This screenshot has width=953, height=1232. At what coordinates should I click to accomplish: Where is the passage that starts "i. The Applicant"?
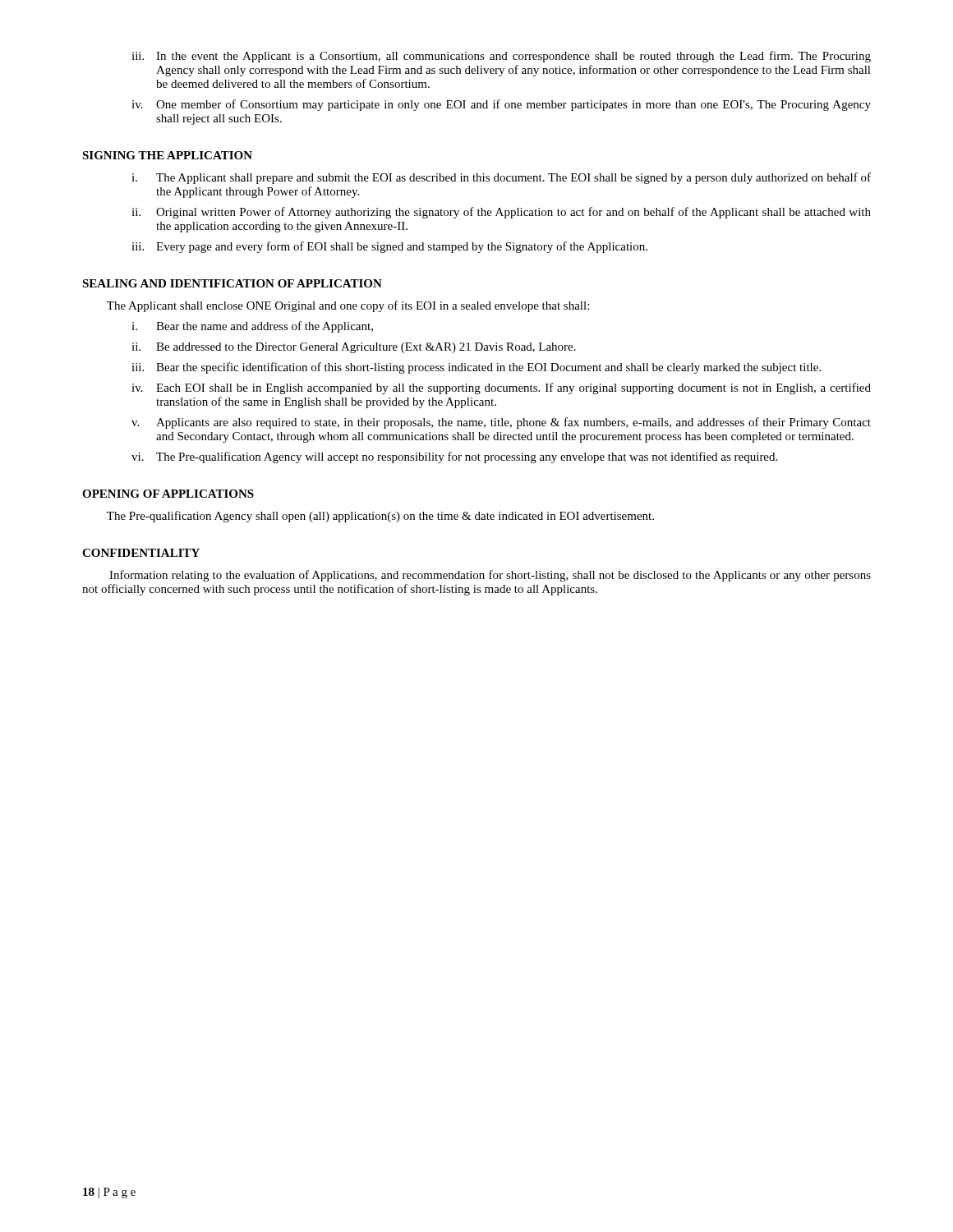pos(476,185)
